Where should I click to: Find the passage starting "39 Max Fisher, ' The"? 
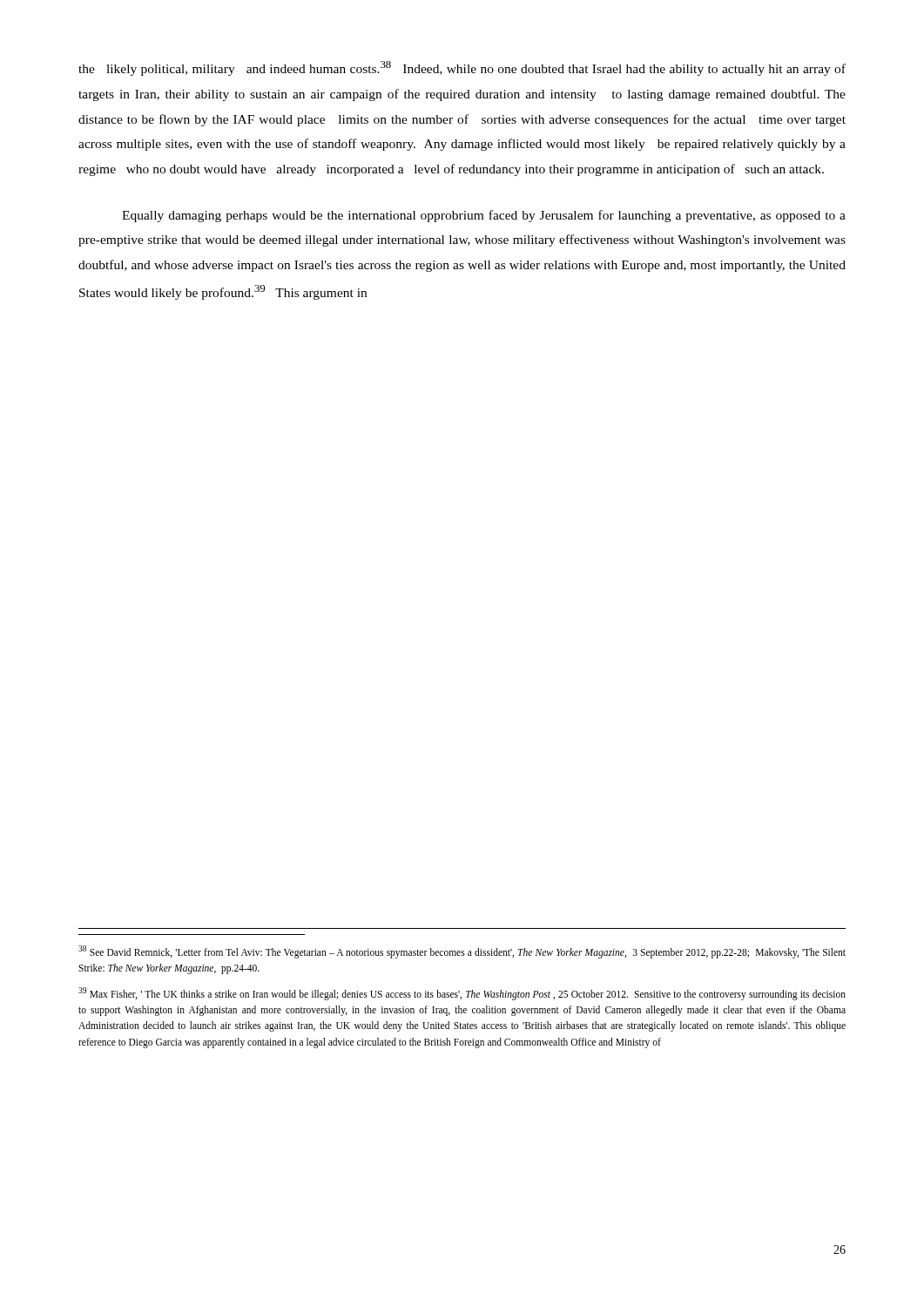coord(462,1016)
